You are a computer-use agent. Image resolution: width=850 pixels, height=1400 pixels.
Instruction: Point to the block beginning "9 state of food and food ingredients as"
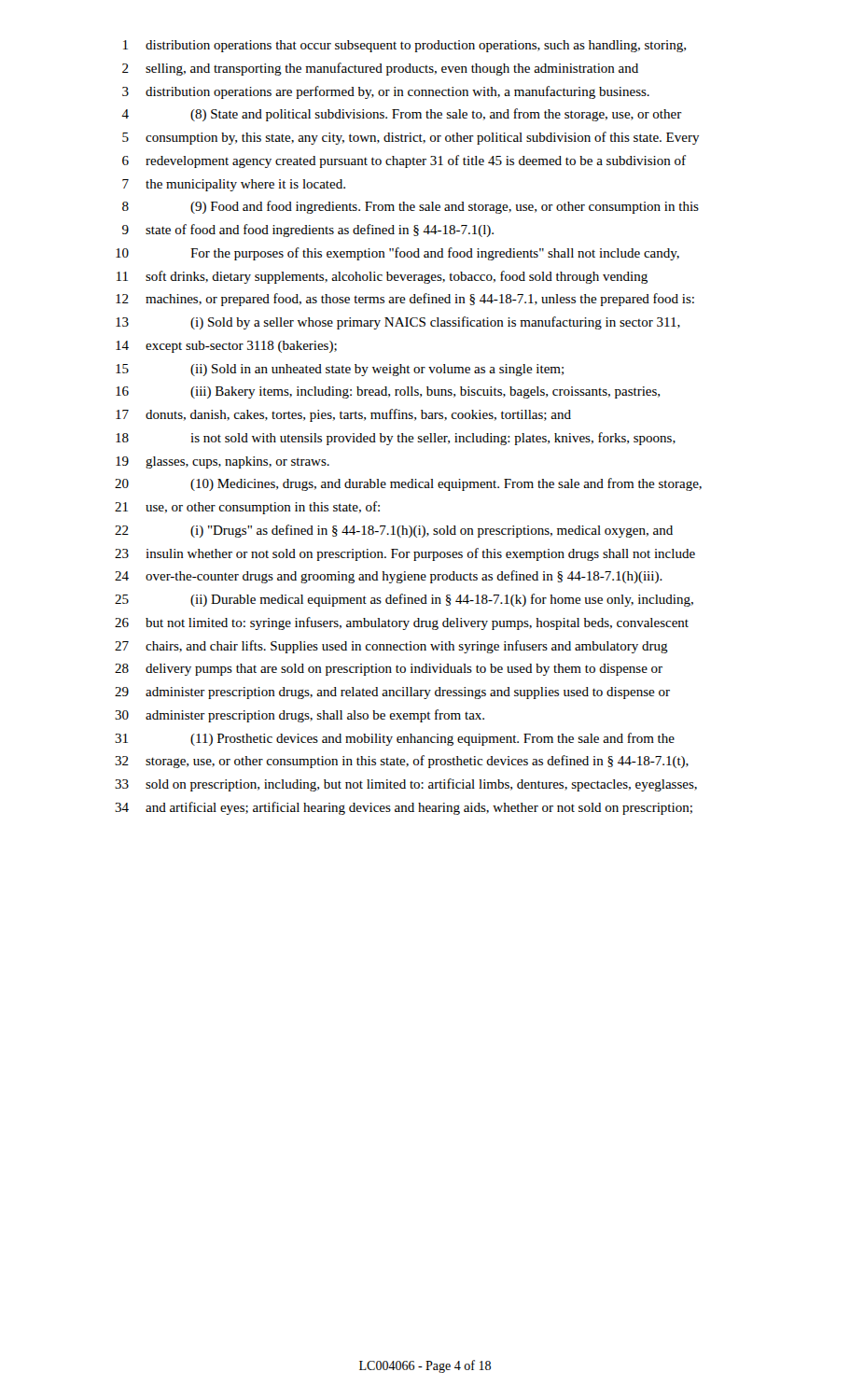pos(442,230)
